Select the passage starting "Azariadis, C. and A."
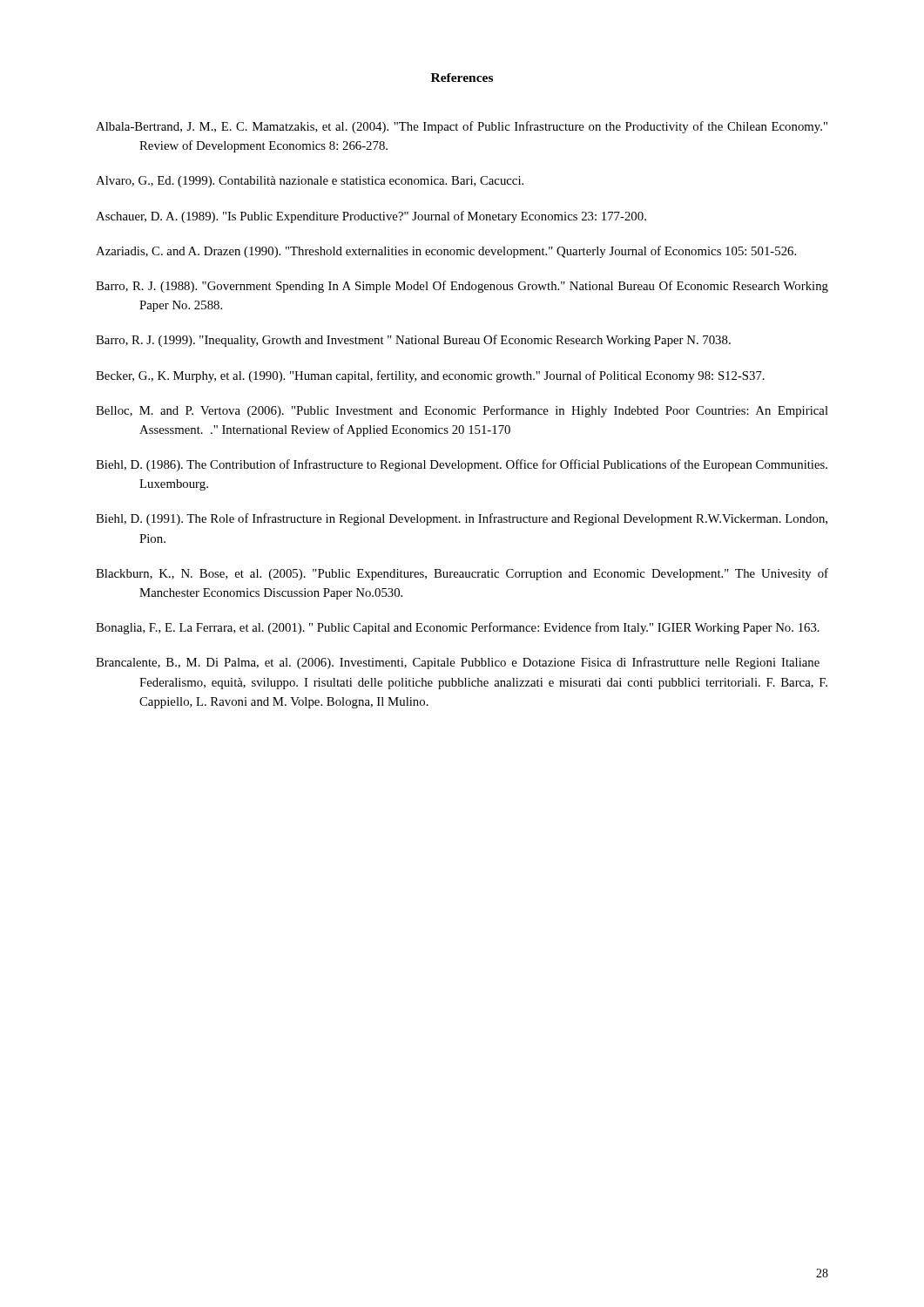The image size is (924, 1307). pyautogui.click(x=462, y=251)
